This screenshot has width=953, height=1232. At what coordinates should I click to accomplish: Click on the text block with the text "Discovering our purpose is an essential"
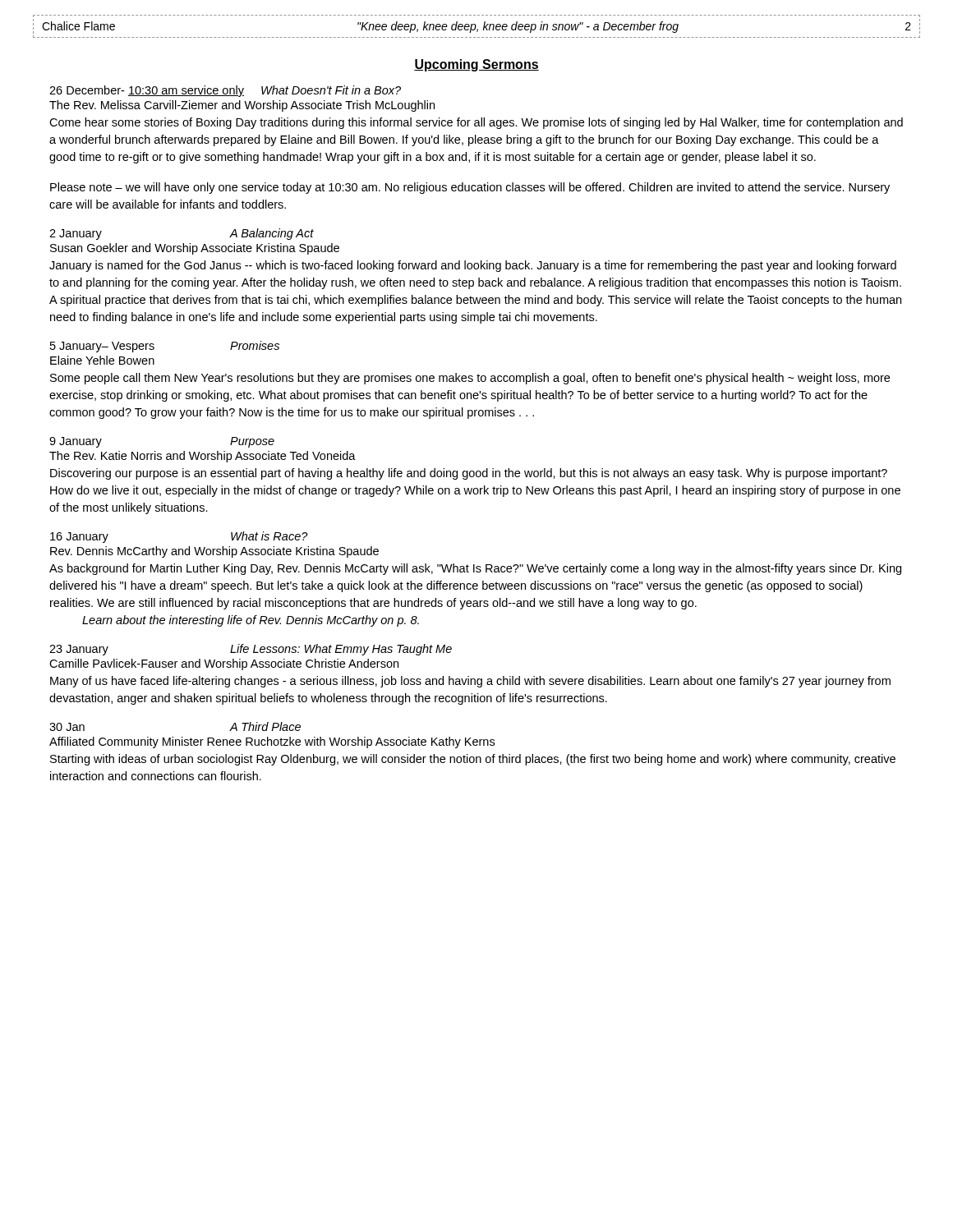tap(475, 491)
